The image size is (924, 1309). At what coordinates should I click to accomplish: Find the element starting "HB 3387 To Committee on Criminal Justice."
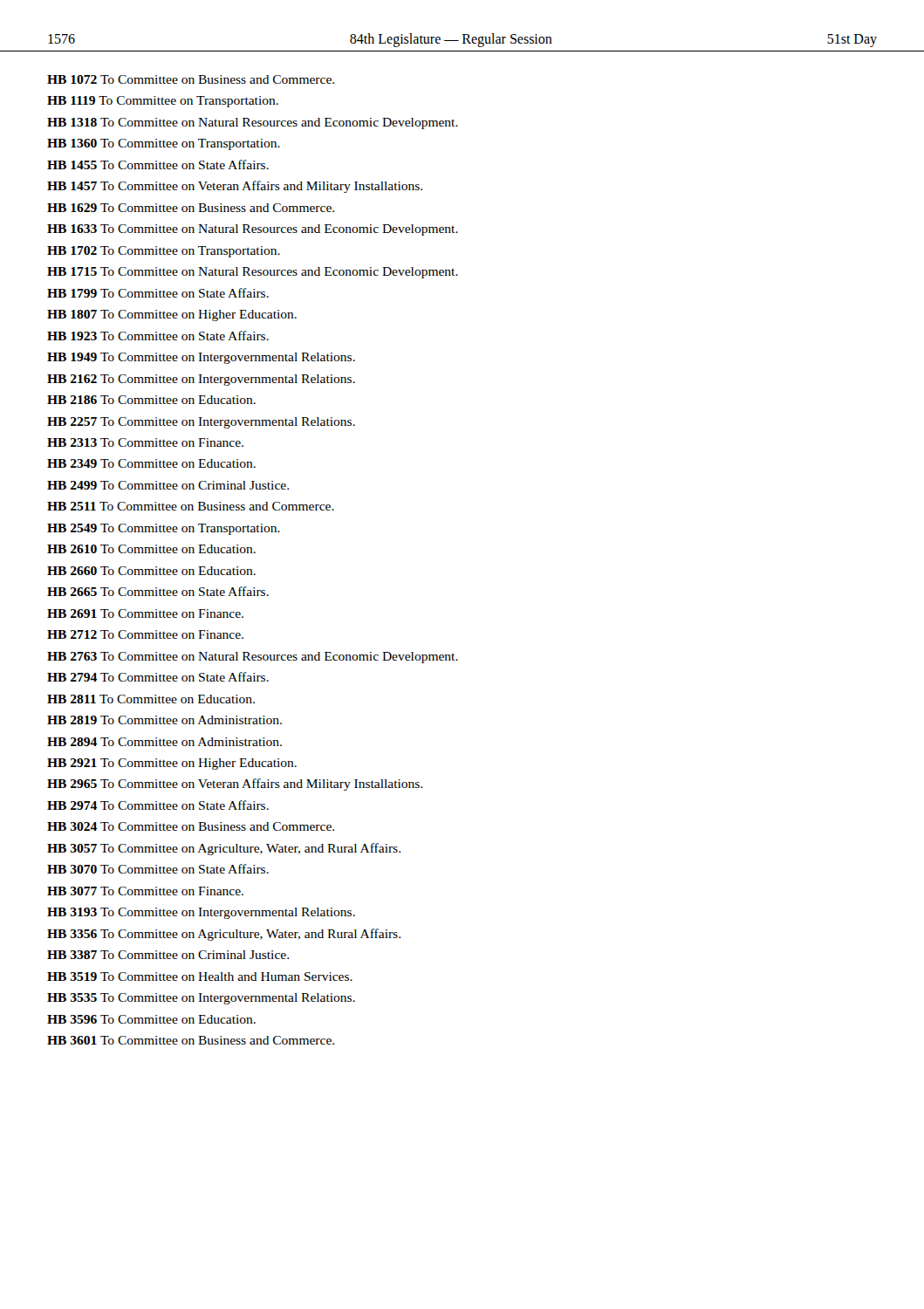coord(168,954)
